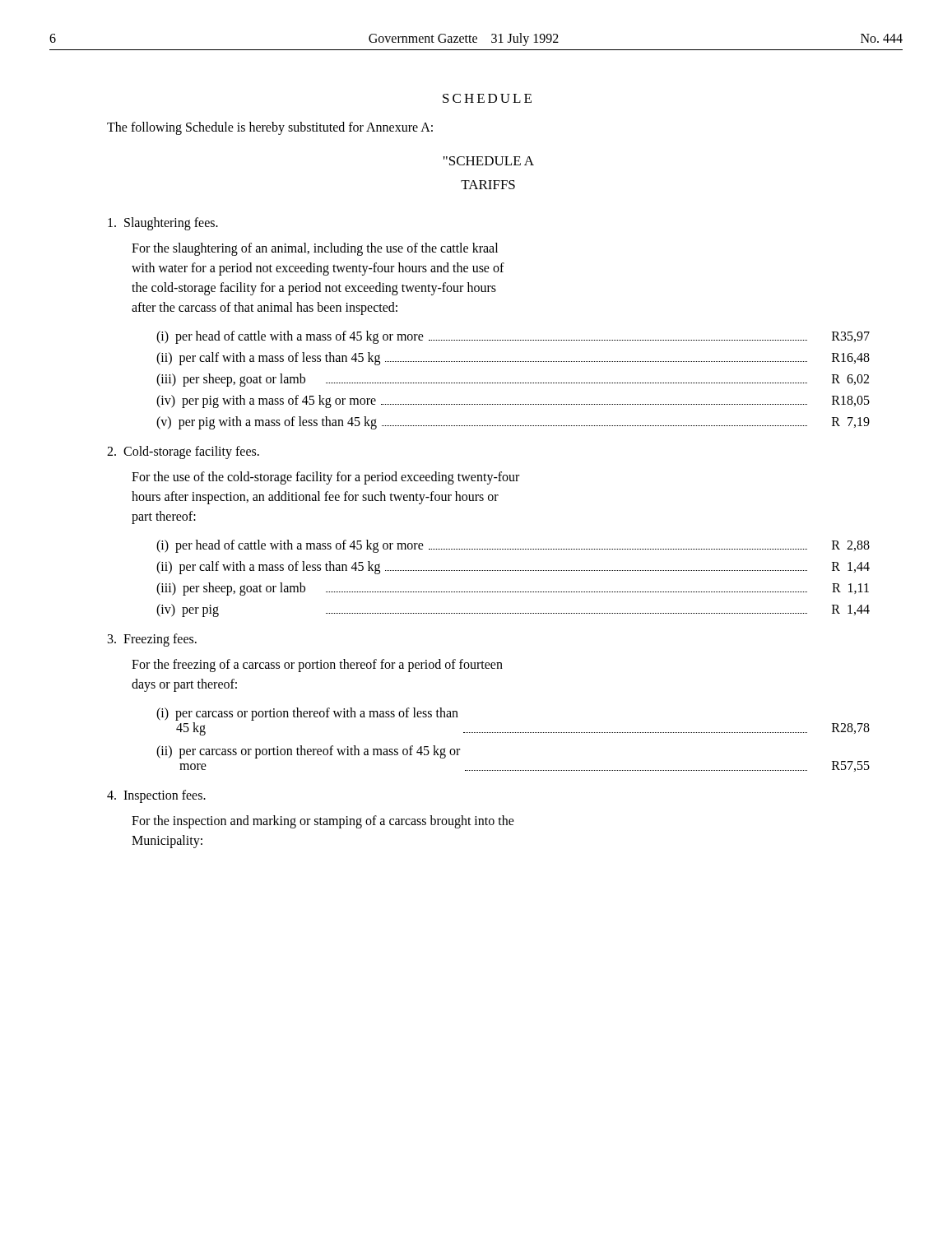Click on the list item that says "4. Inspection fees."
Screen dimensions: 1234x952
point(157,795)
